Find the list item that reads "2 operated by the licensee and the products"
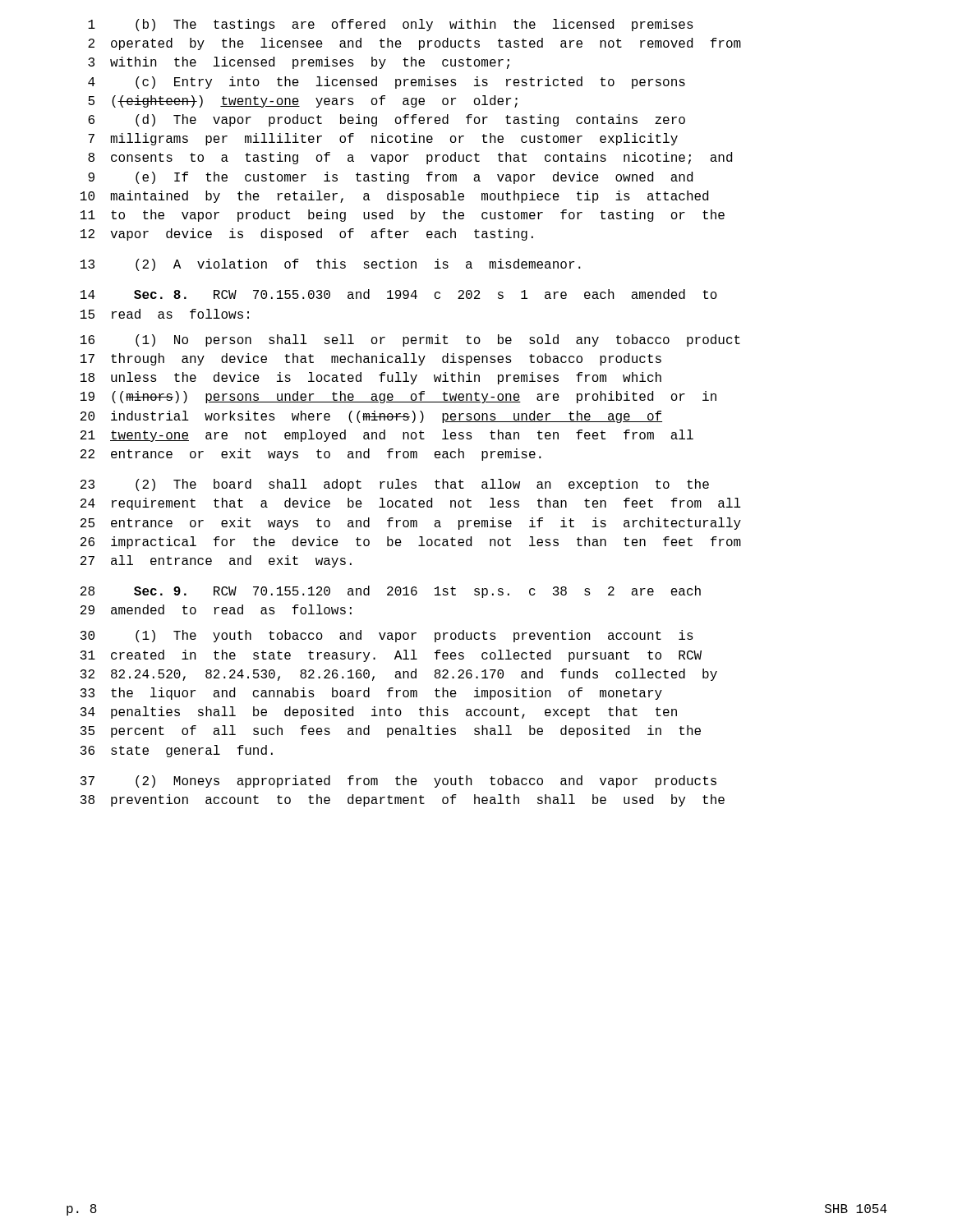Image resolution: width=953 pixels, height=1232 pixels. pos(476,45)
